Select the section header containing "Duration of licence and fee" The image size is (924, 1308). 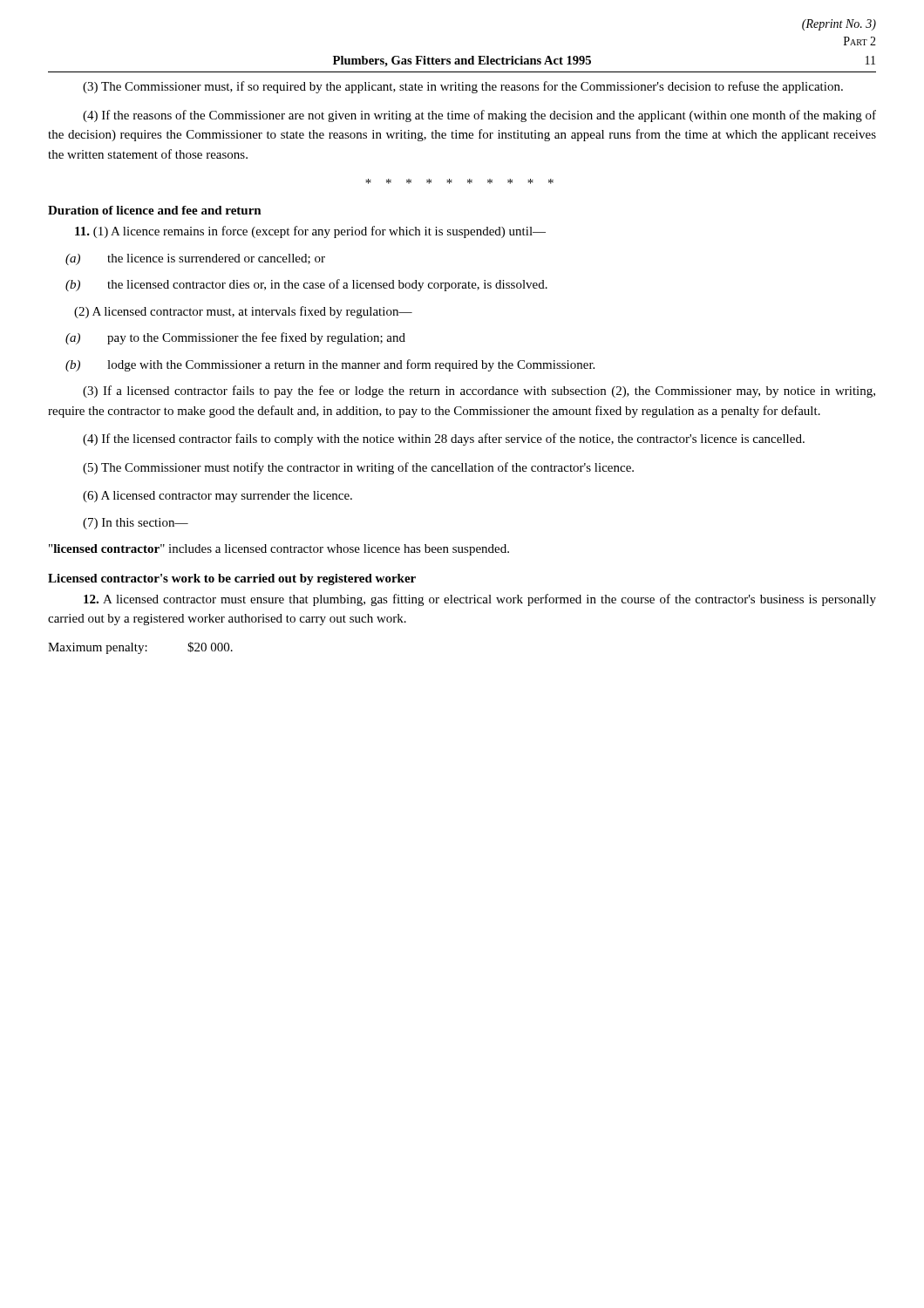click(155, 210)
